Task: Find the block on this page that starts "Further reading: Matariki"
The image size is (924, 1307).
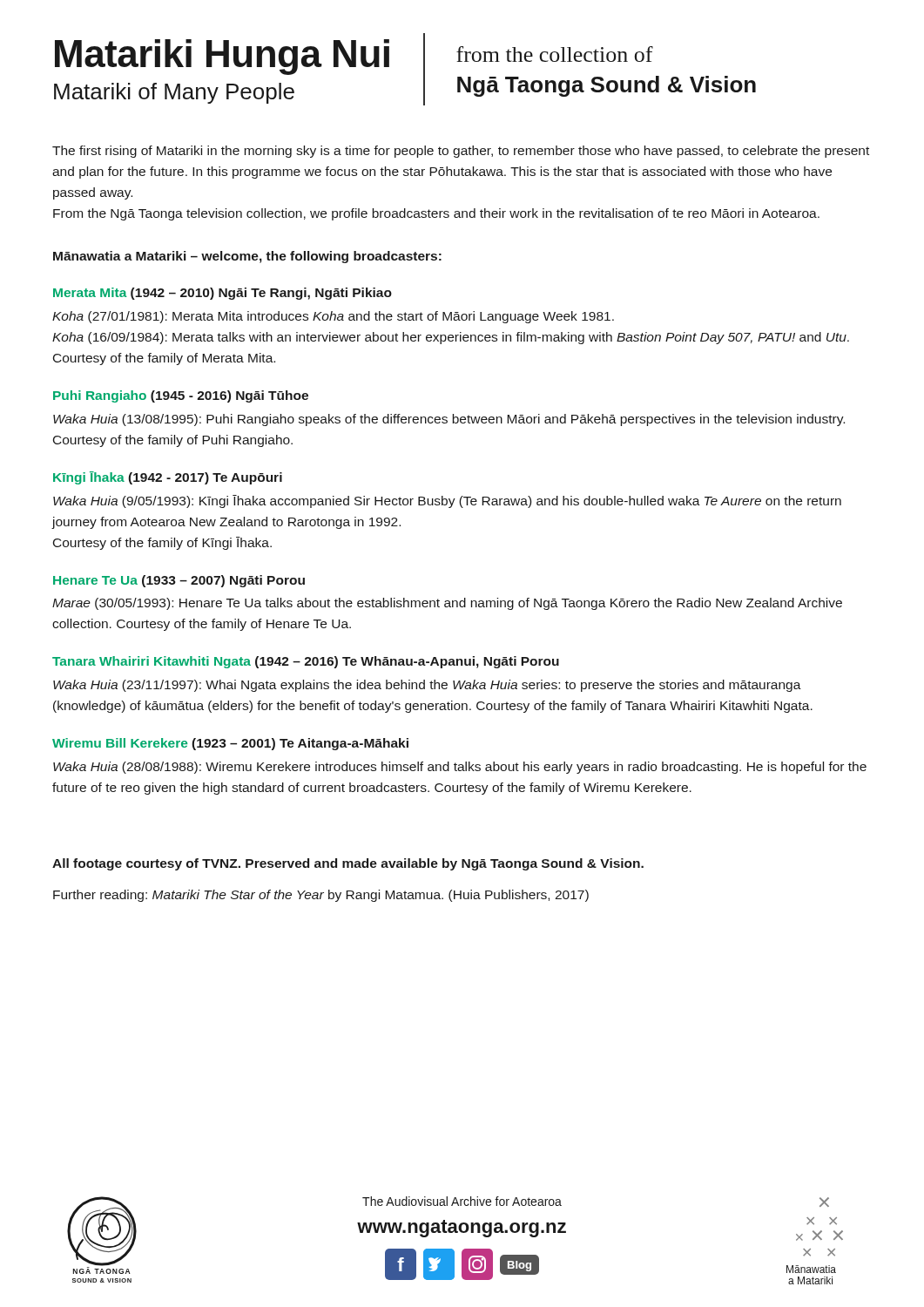Action: pos(321,894)
